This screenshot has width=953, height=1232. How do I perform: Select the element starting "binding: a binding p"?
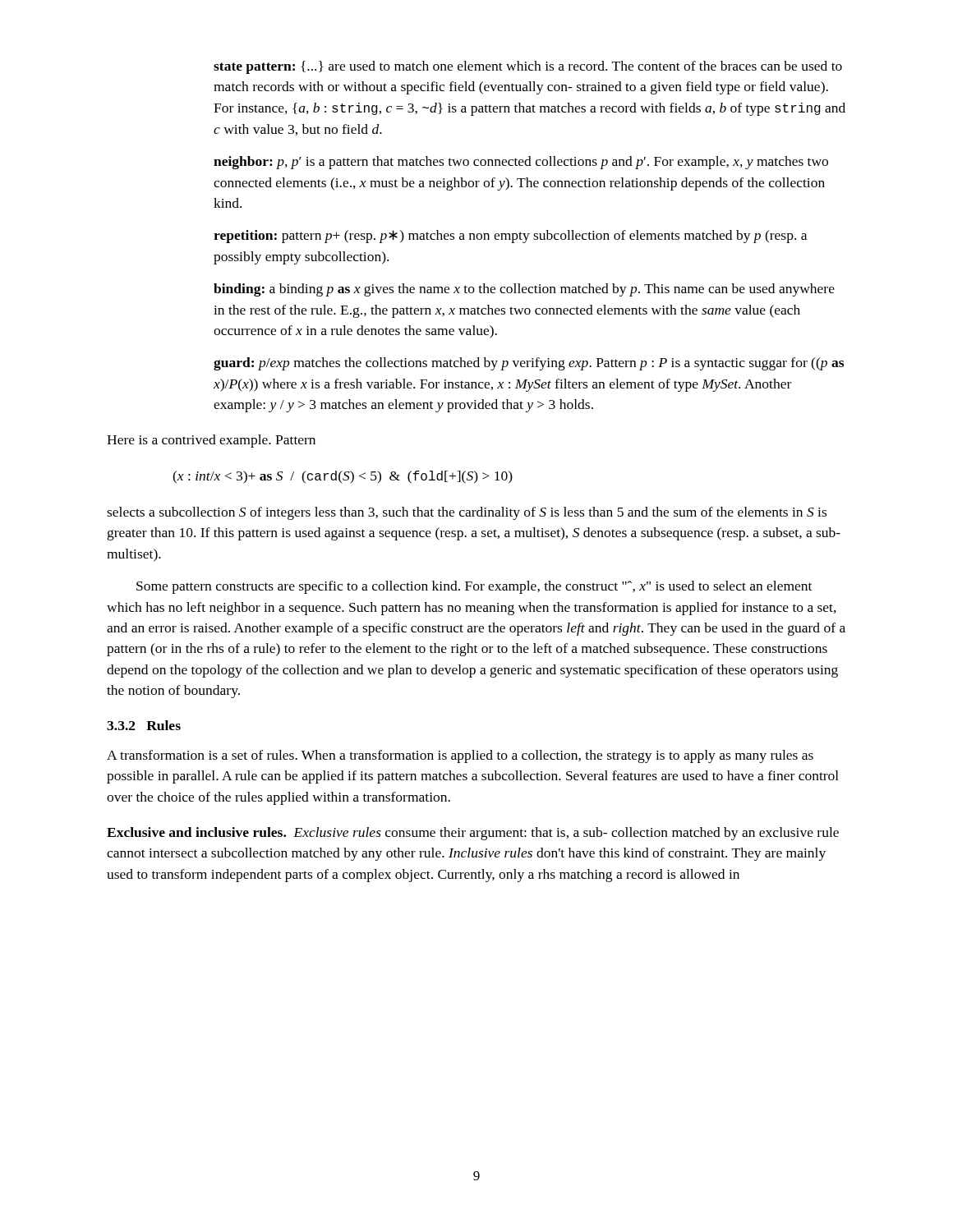click(476, 310)
